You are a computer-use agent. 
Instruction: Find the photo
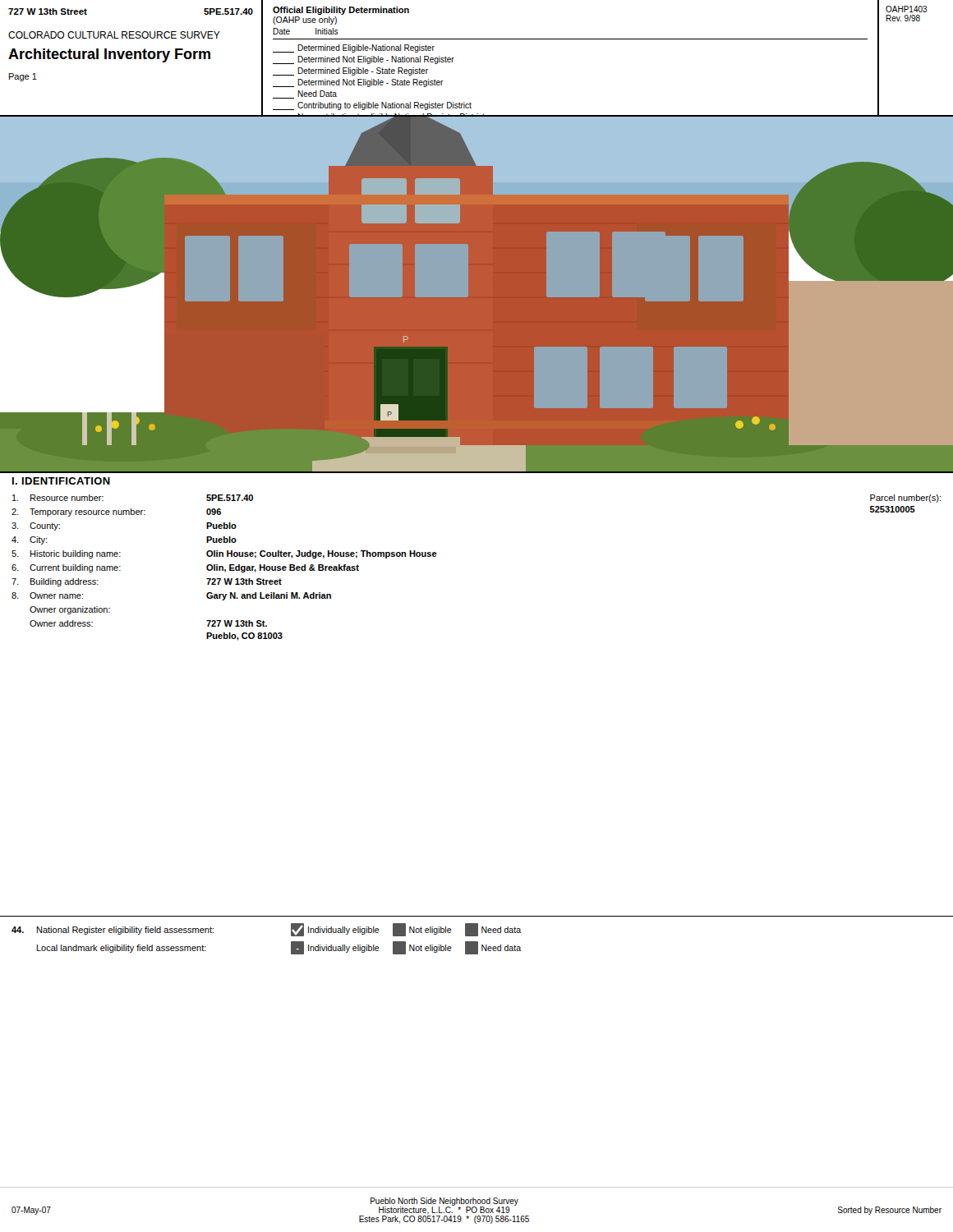pos(476,295)
